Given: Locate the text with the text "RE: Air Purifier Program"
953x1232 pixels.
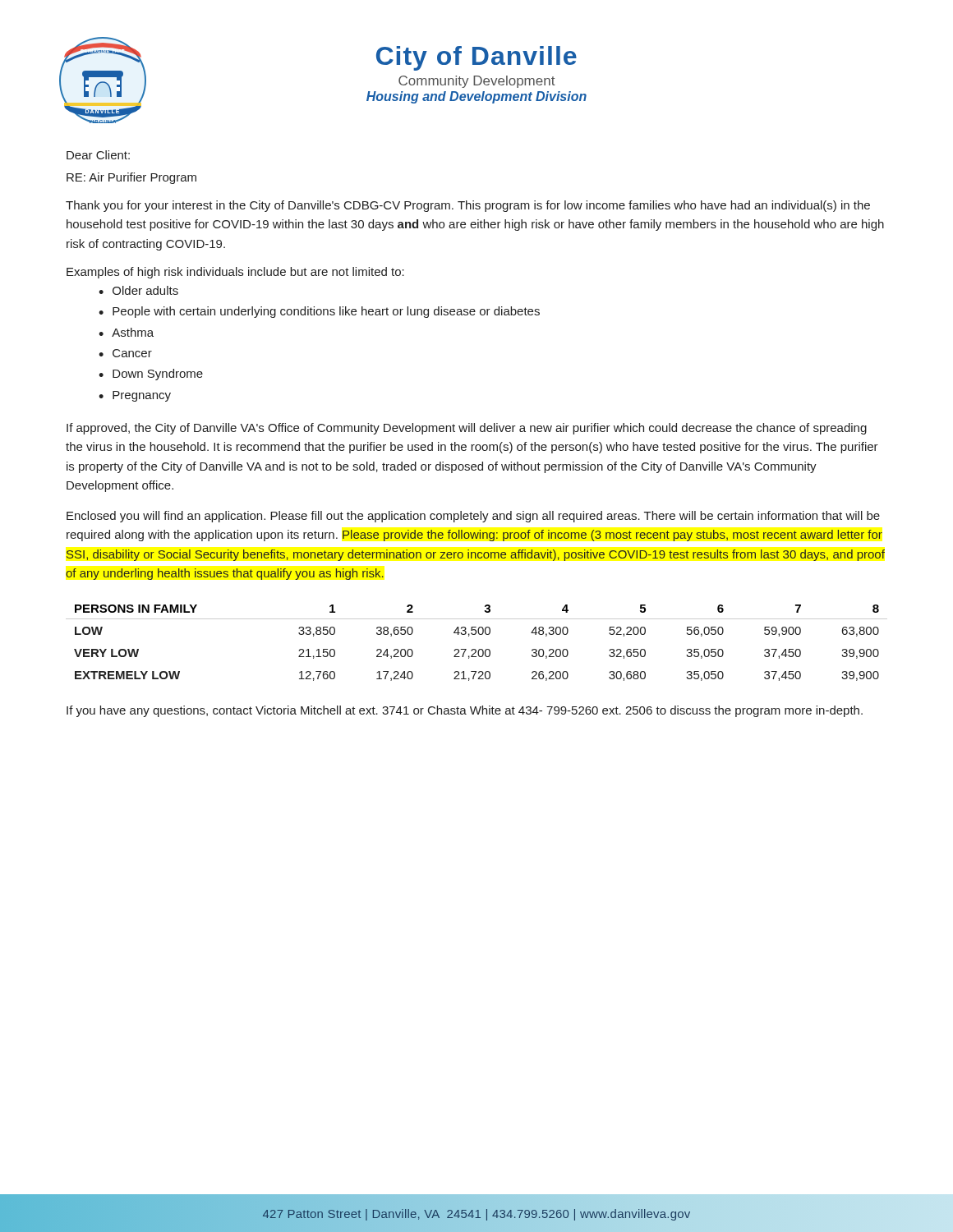Looking at the screenshot, I should (x=131, y=177).
